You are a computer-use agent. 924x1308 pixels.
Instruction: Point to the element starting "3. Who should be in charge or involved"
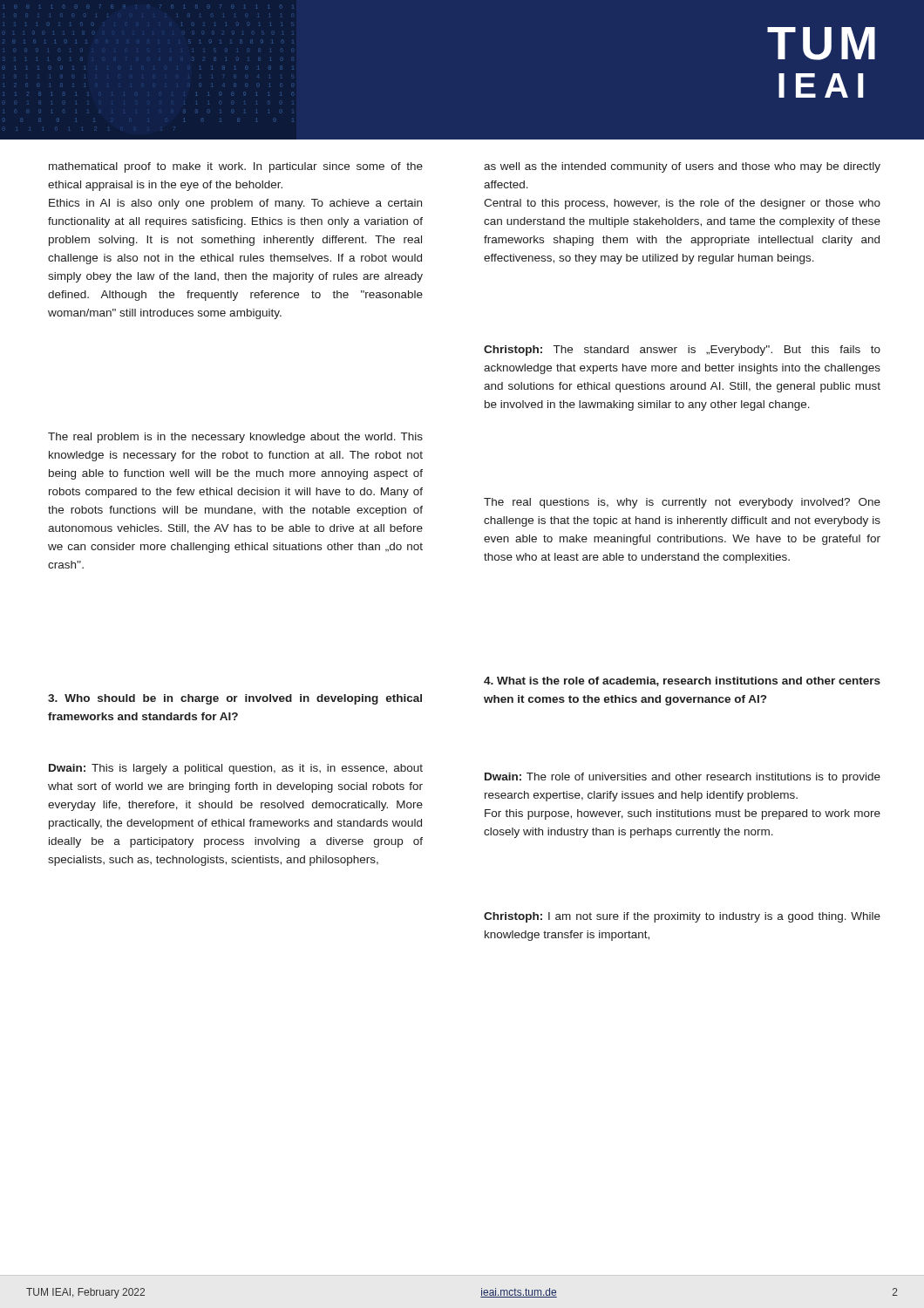coord(235,707)
